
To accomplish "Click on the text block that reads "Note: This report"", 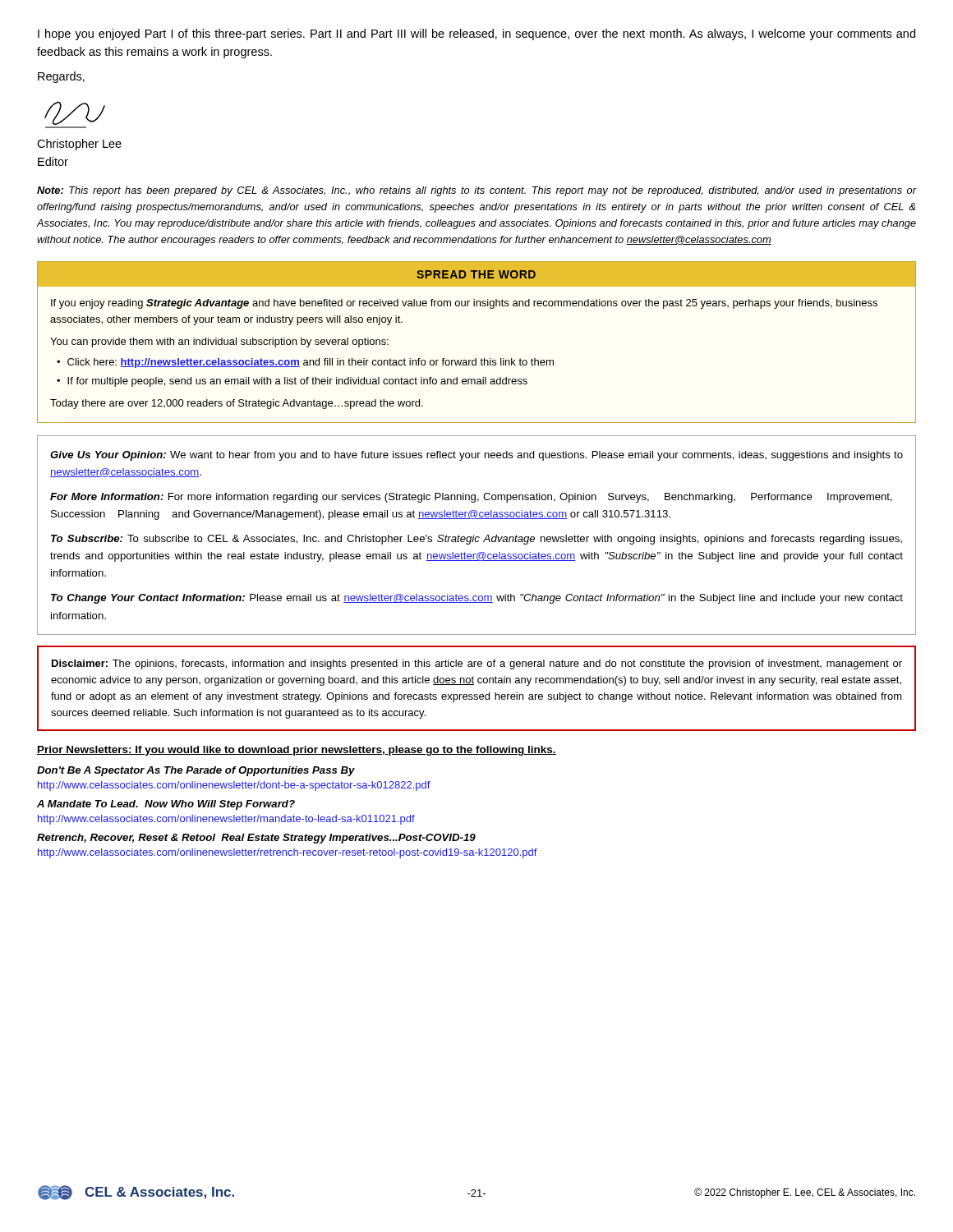I will (476, 215).
